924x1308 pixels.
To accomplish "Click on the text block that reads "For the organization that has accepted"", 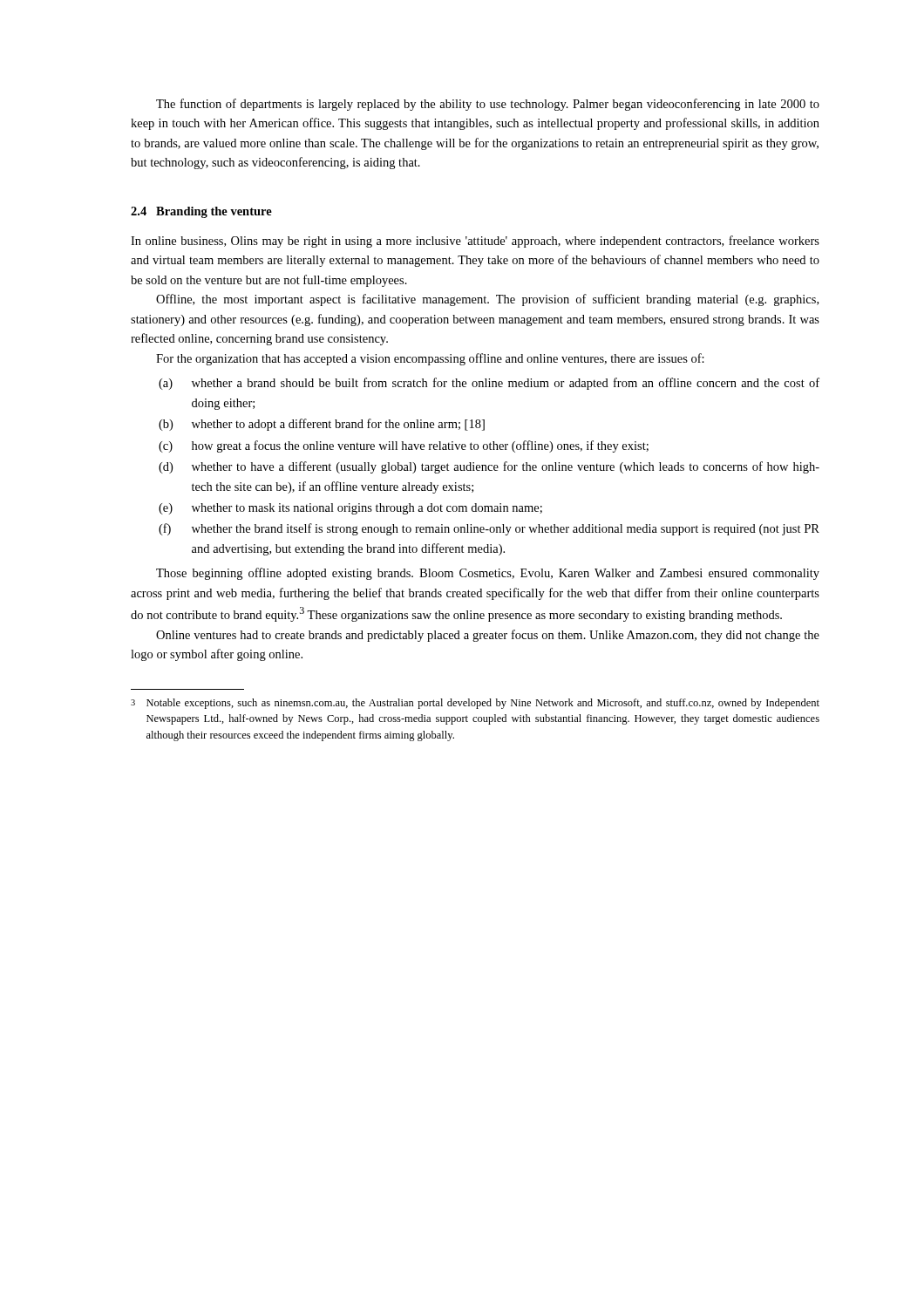I will click(475, 358).
